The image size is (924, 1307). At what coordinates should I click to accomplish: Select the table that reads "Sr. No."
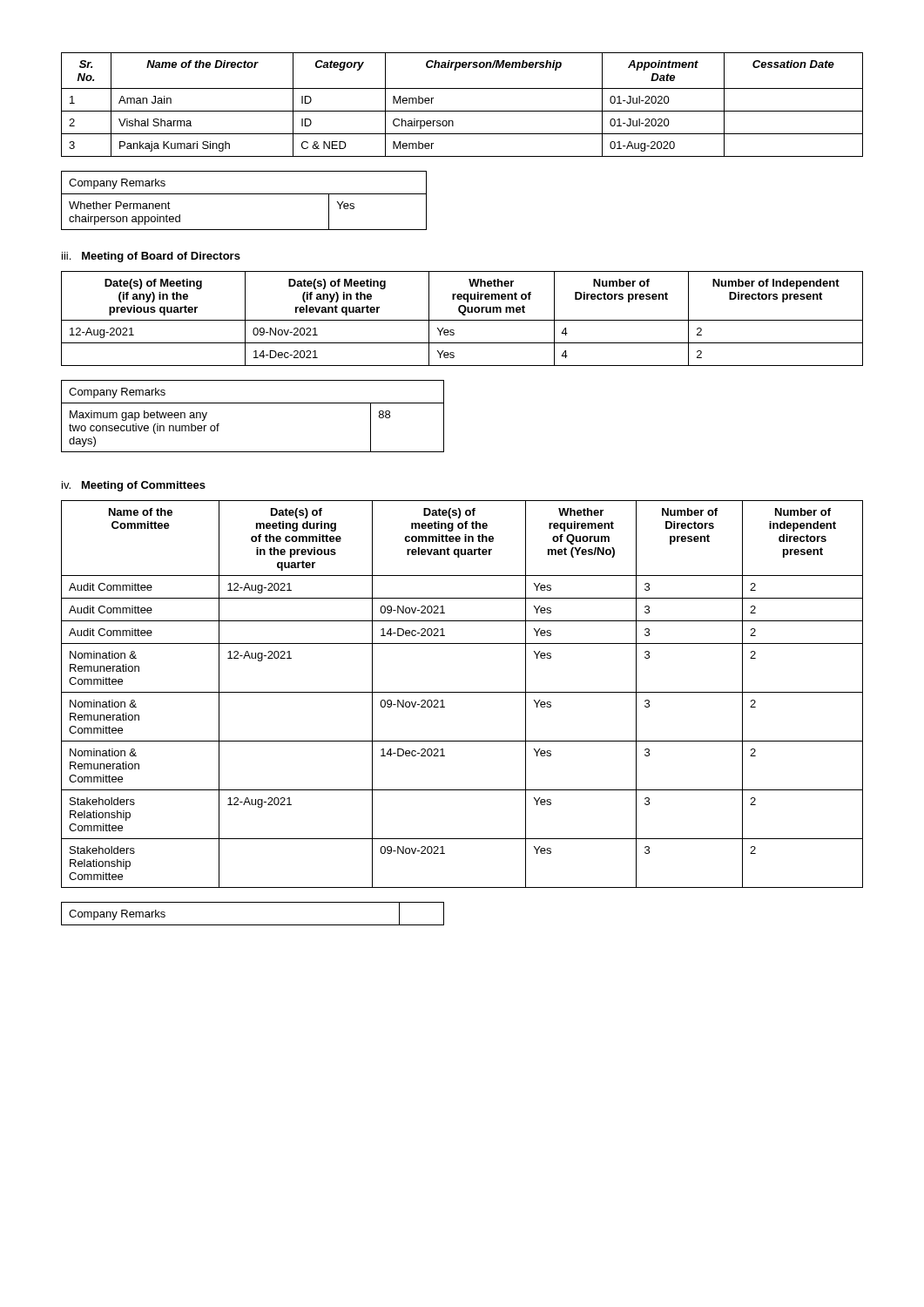(462, 105)
